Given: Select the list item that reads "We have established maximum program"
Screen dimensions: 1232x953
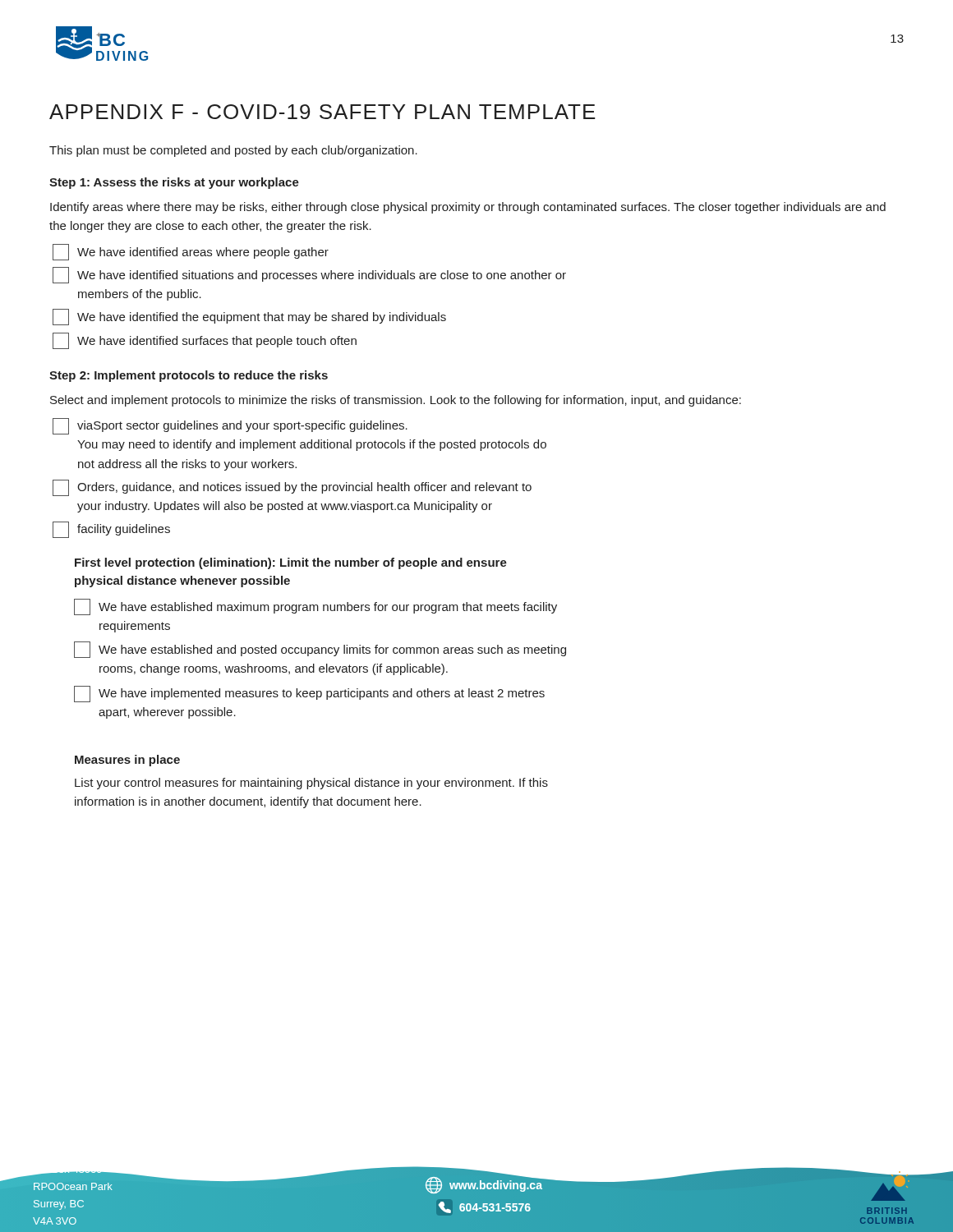Looking at the screenshot, I should 316,616.
